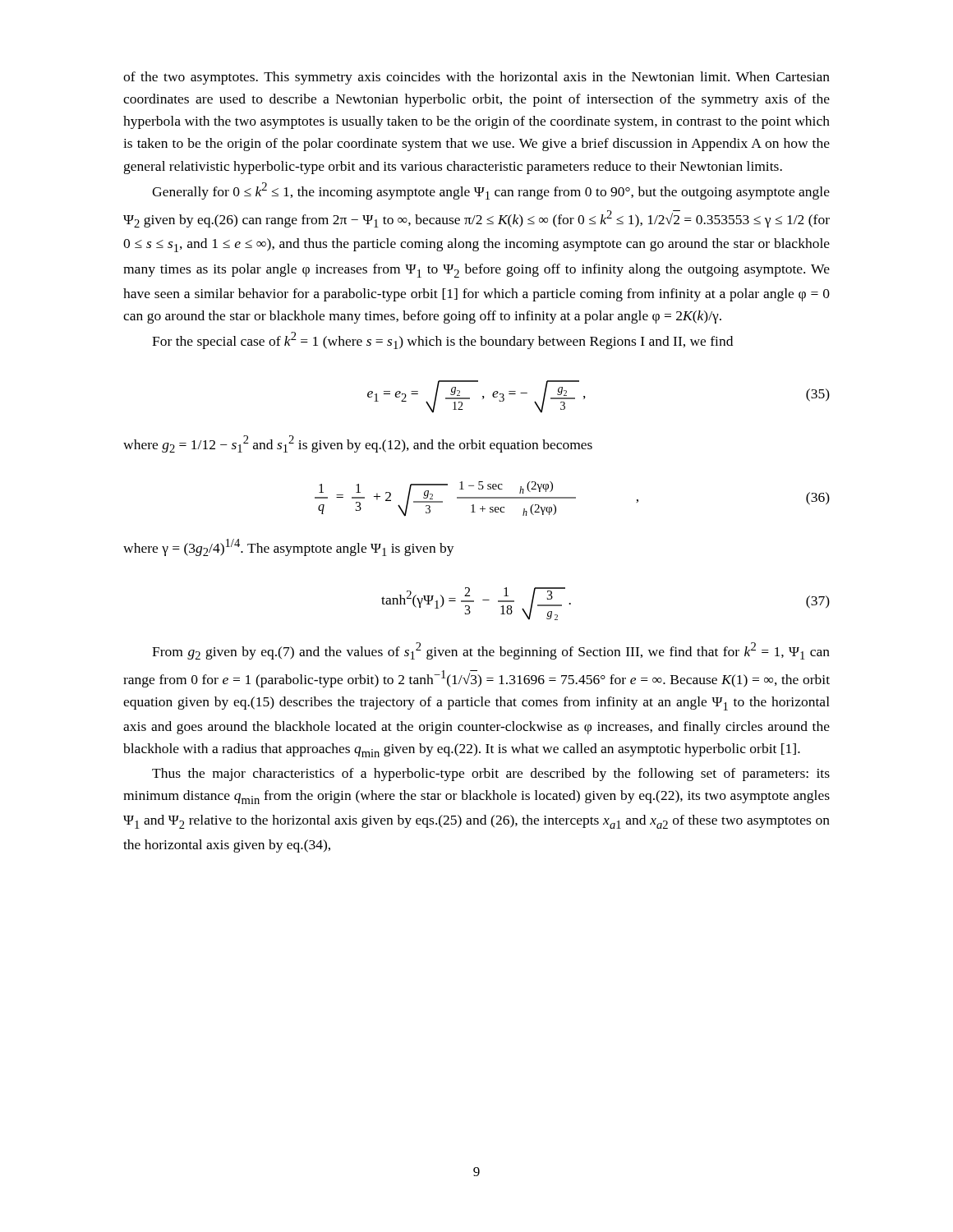Select the passage starting "where γ = (3g2/4)1/4. The asymptote angle Ψ1"

pyautogui.click(x=289, y=547)
